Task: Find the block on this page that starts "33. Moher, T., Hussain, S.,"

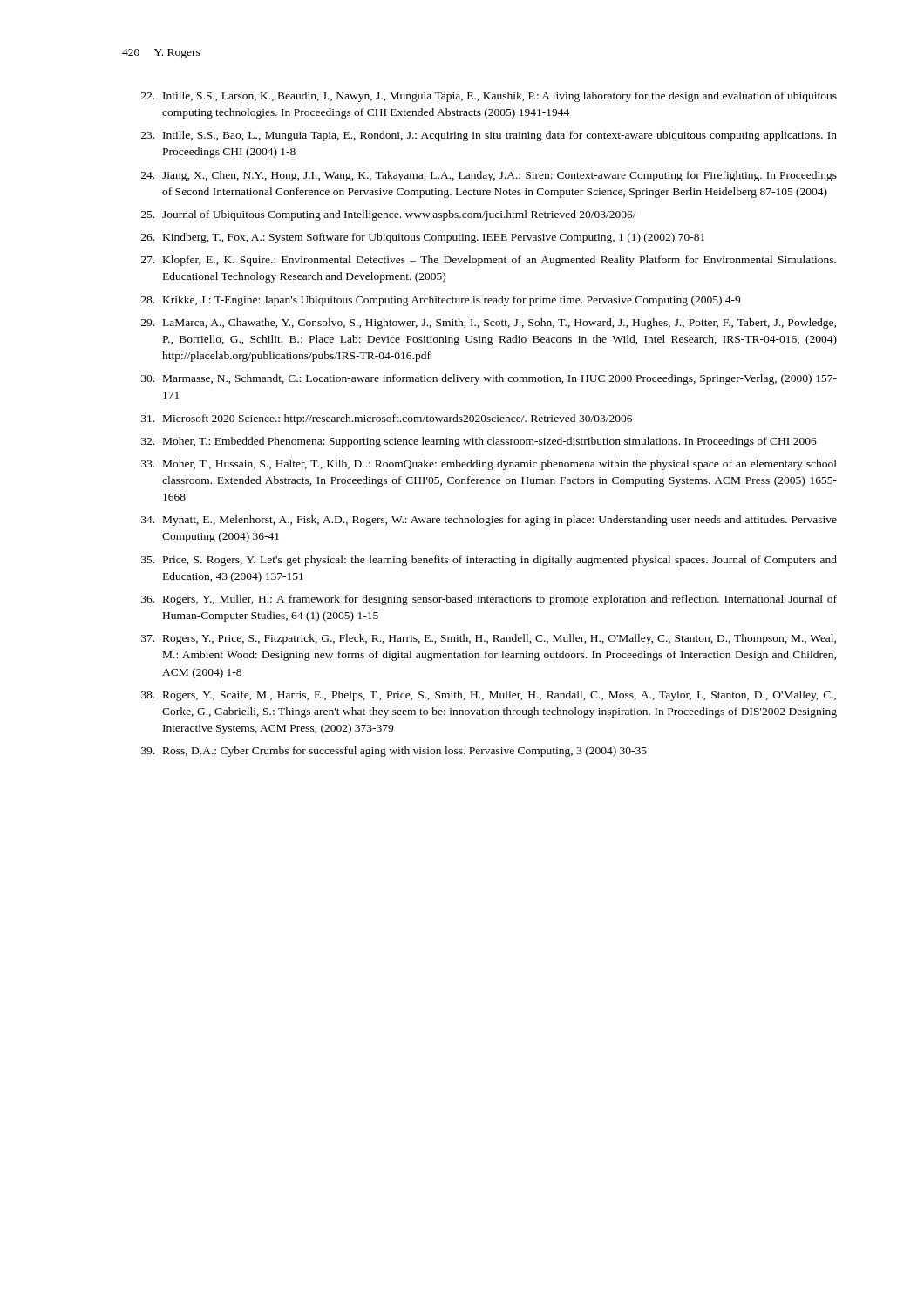Action: (x=479, y=480)
